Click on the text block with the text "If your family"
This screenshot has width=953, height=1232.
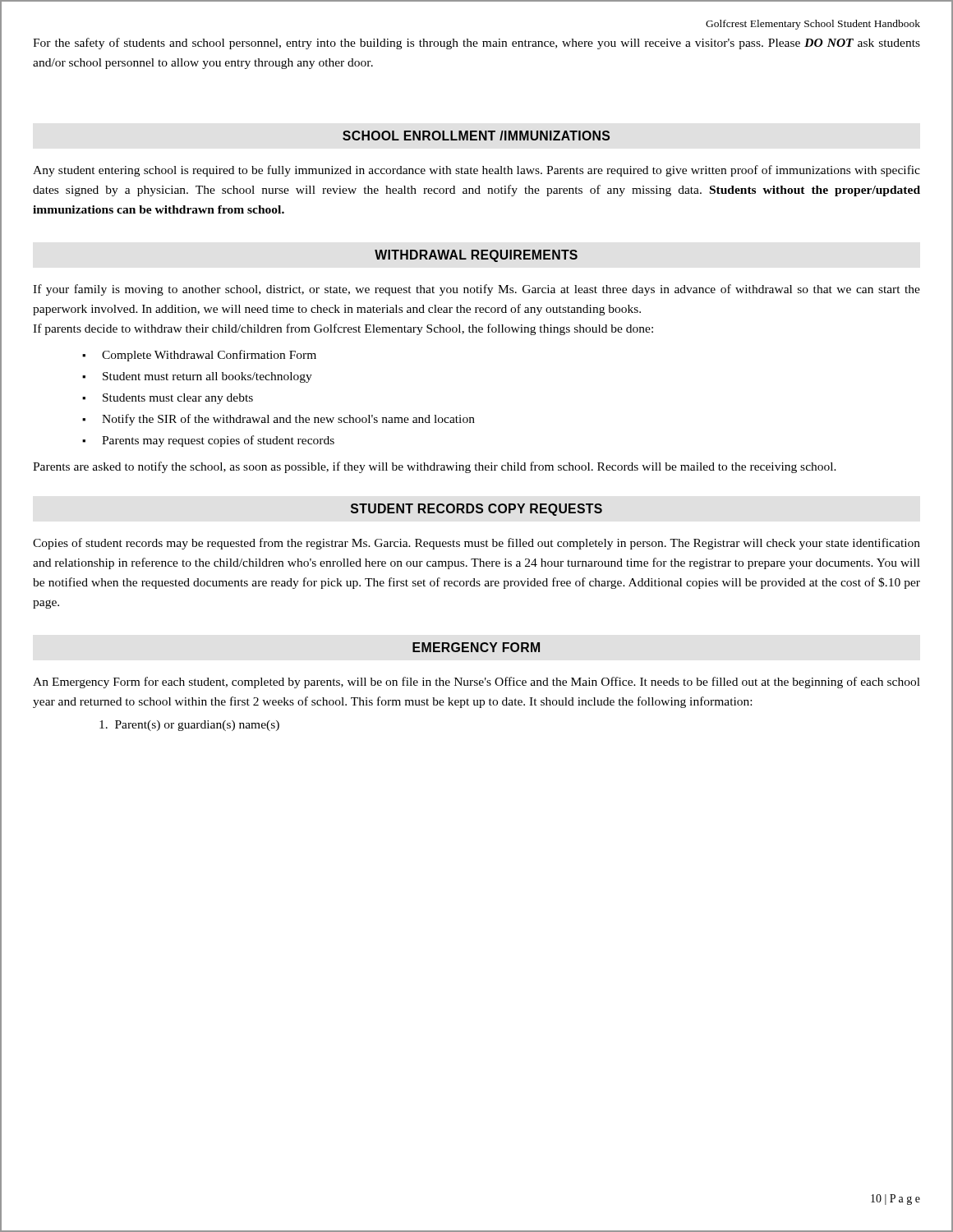coord(476,308)
